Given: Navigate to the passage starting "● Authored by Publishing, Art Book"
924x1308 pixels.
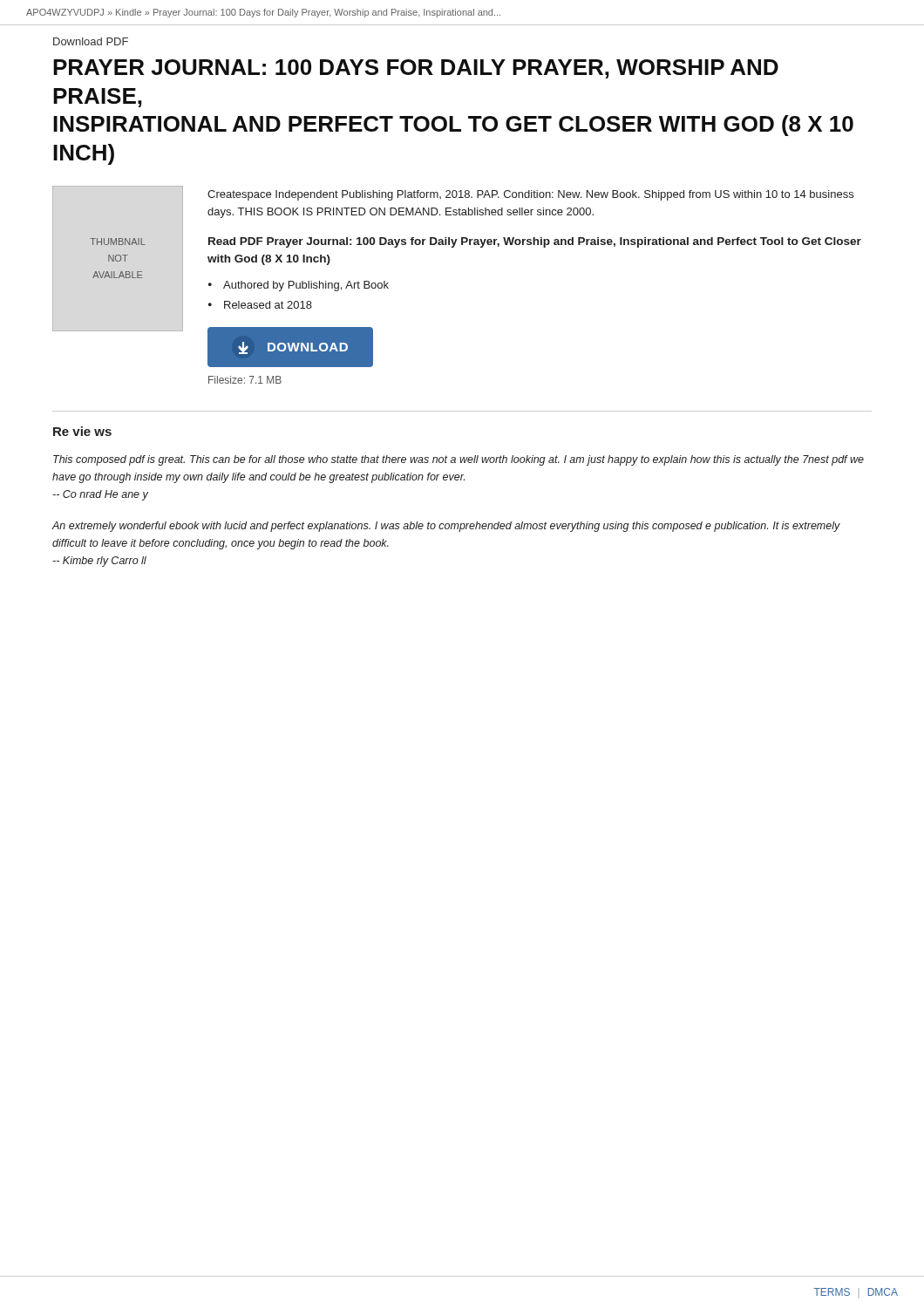Looking at the screenshot, I should [x=298, y=285].
